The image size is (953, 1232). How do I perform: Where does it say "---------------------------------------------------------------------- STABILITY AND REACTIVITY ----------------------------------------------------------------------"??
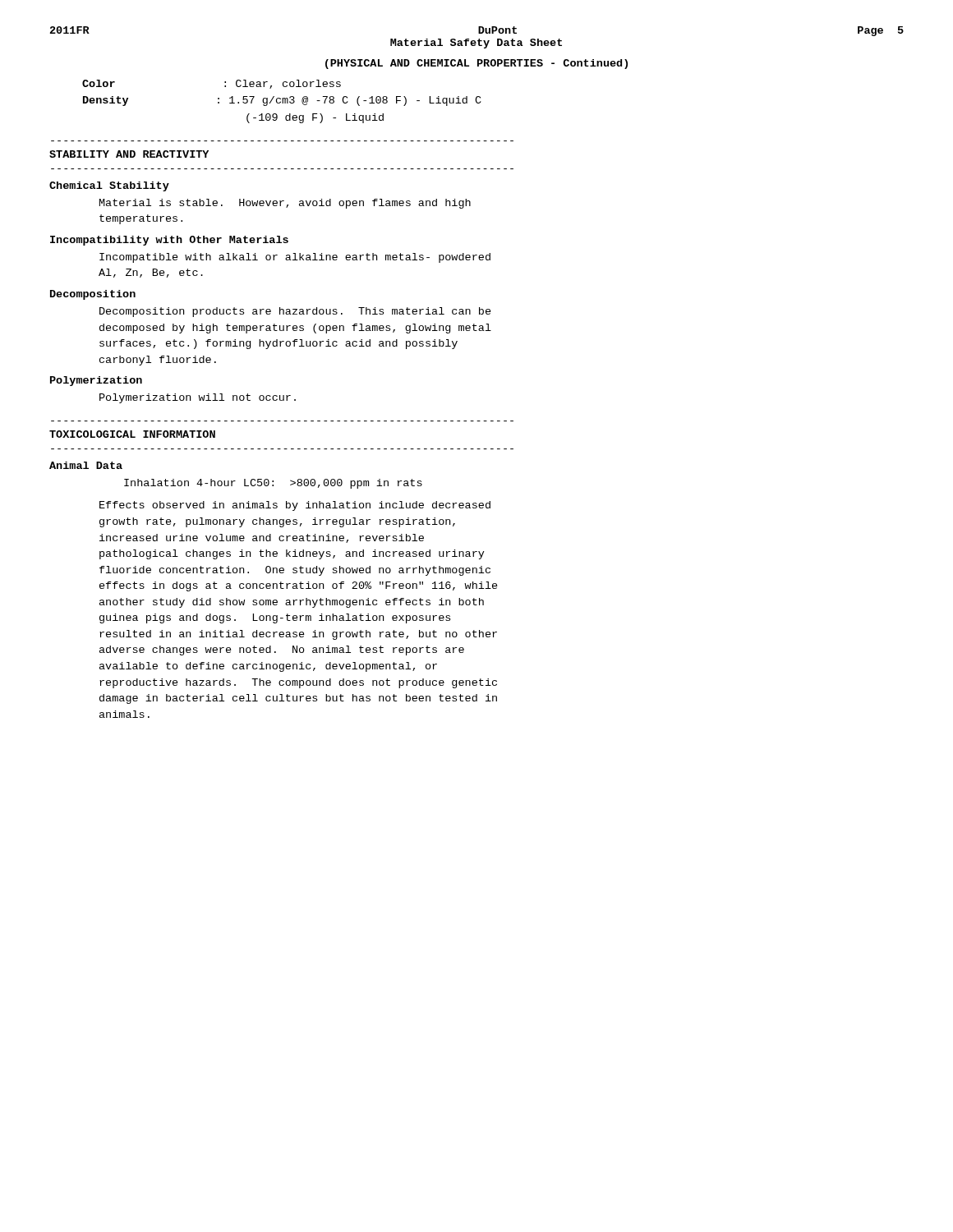click(x=129, y=154)
